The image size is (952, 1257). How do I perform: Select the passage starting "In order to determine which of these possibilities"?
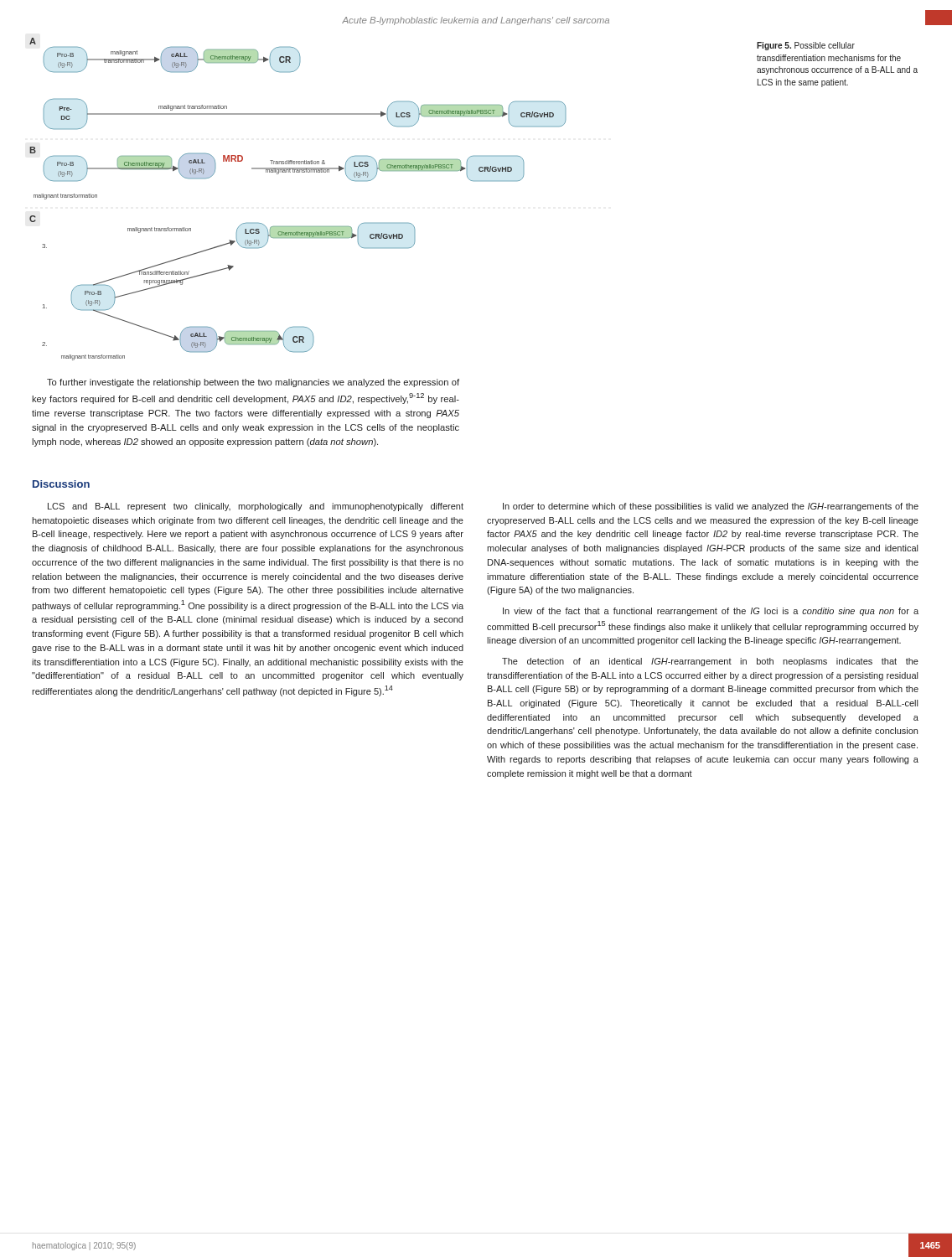(703, 640)
